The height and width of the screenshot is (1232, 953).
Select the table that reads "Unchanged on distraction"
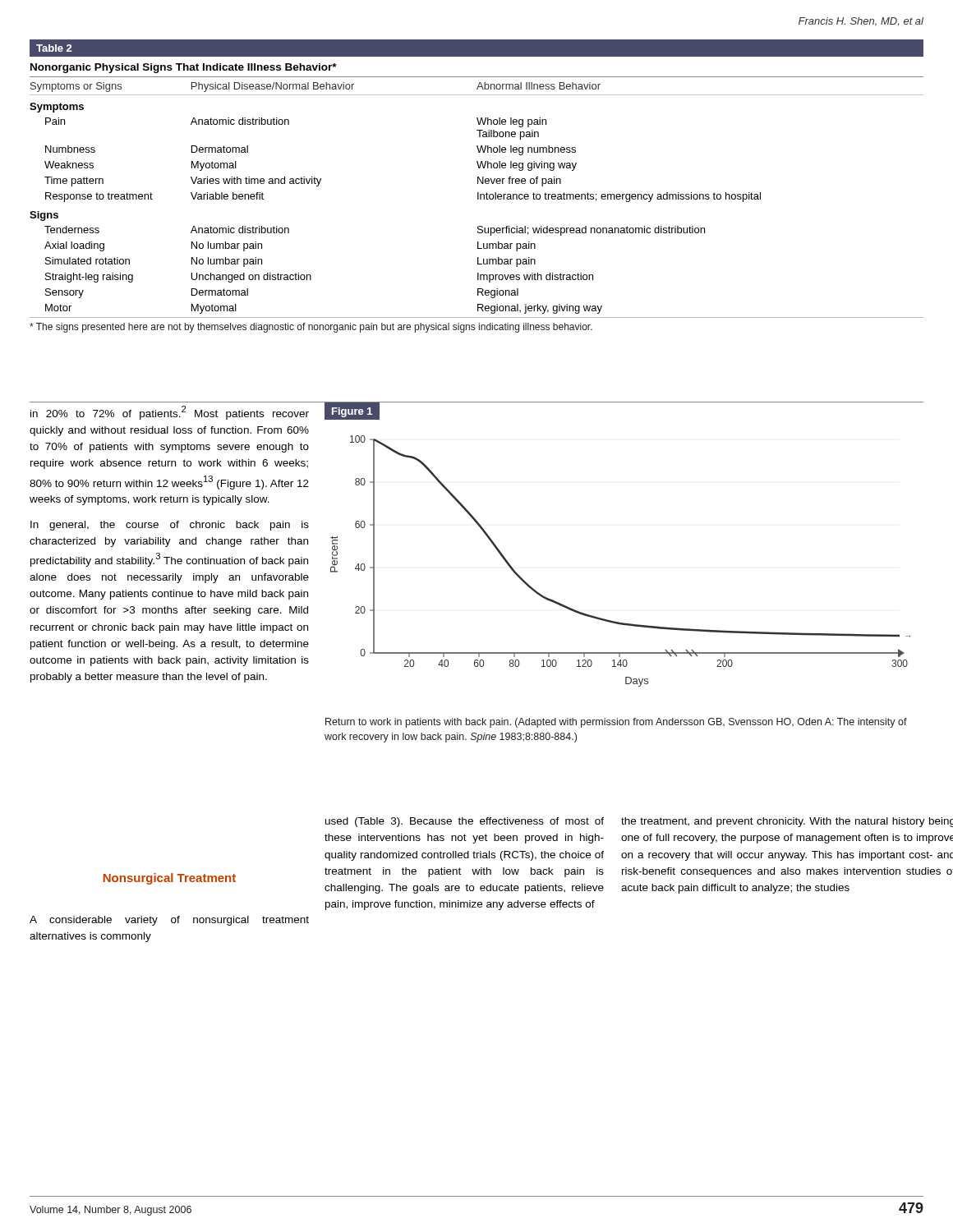(476, 186)
